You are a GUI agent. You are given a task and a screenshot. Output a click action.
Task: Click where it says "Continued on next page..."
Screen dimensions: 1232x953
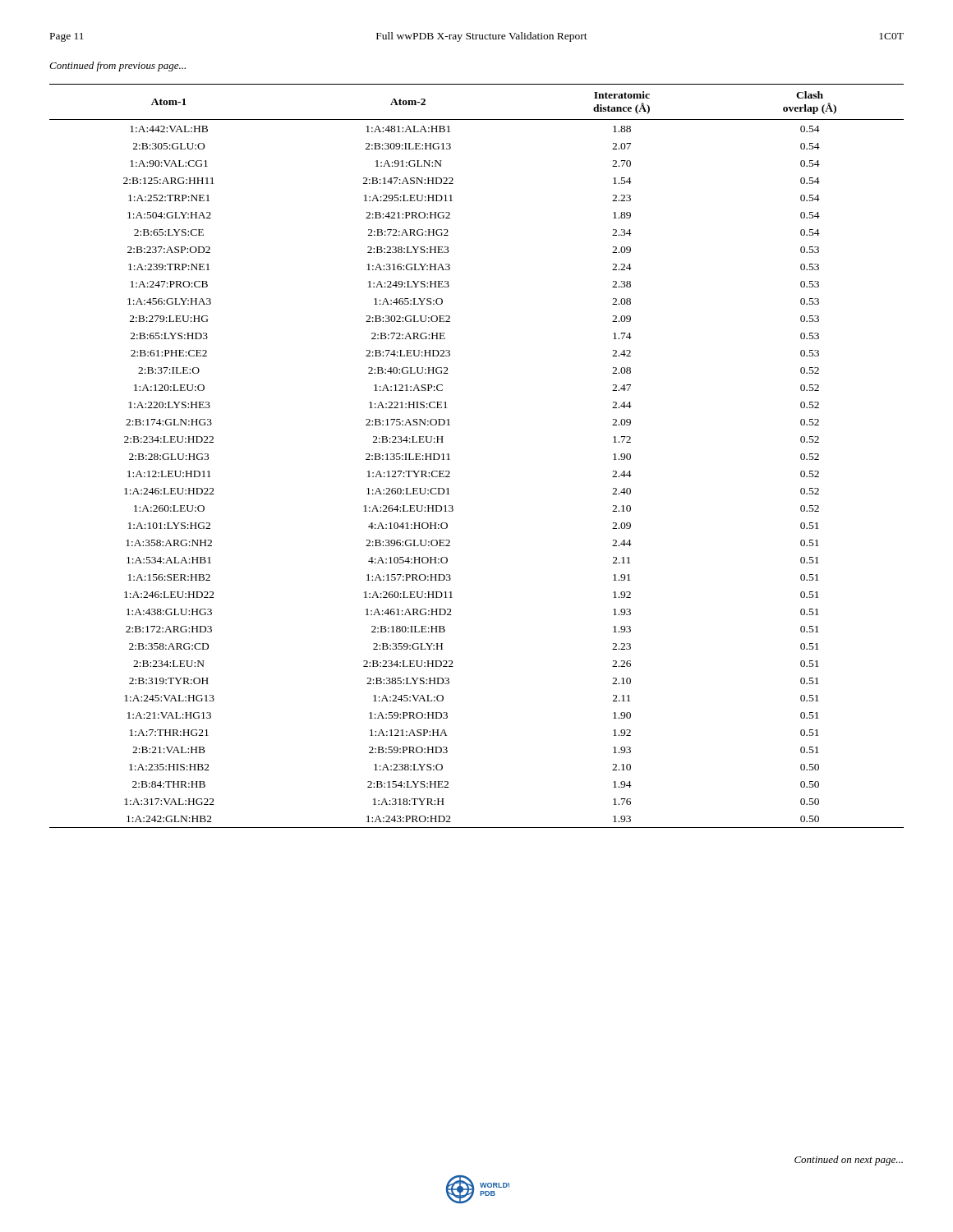click(849, 1159)
